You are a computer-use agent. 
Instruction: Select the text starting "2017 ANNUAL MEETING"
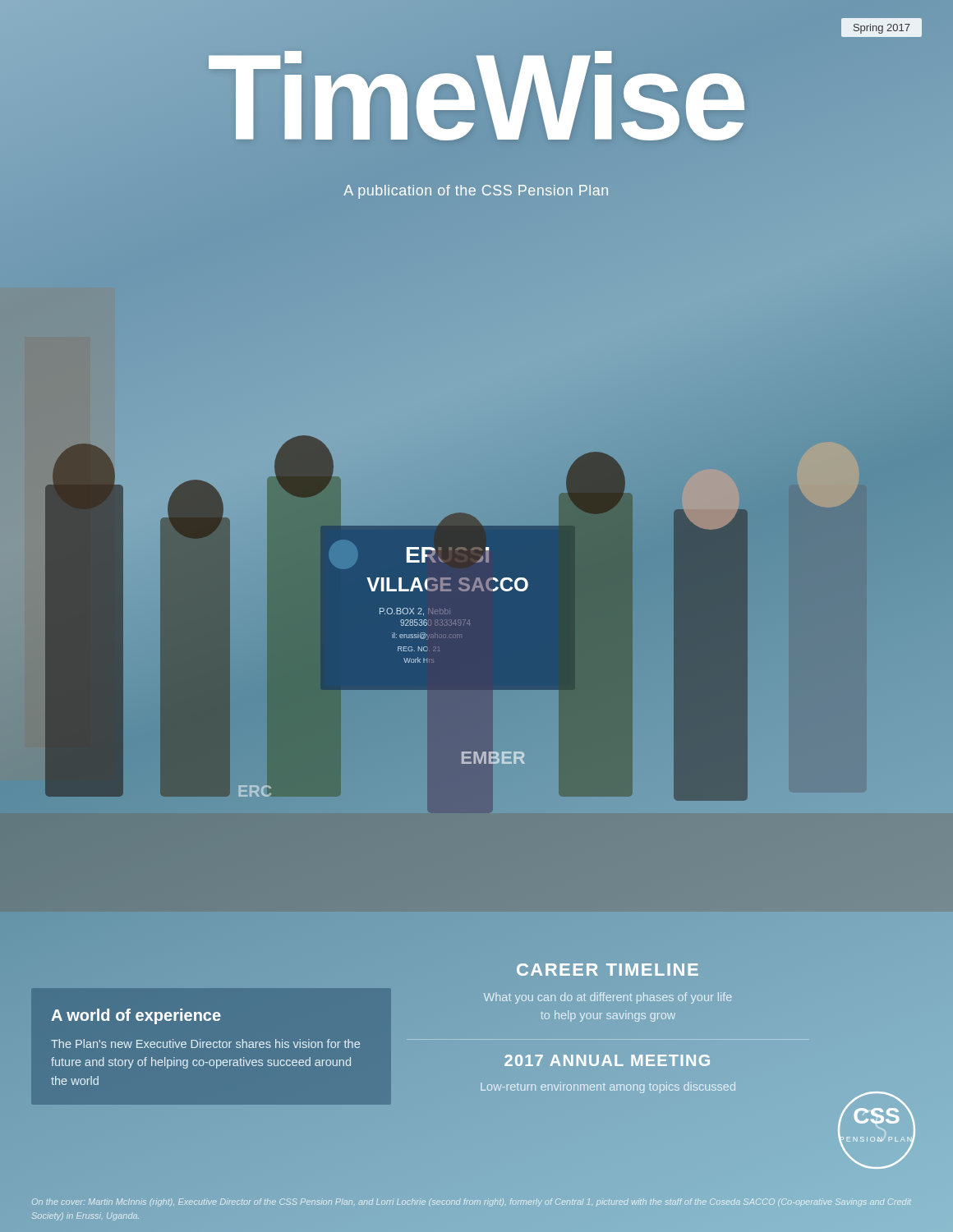(608, 1061)
